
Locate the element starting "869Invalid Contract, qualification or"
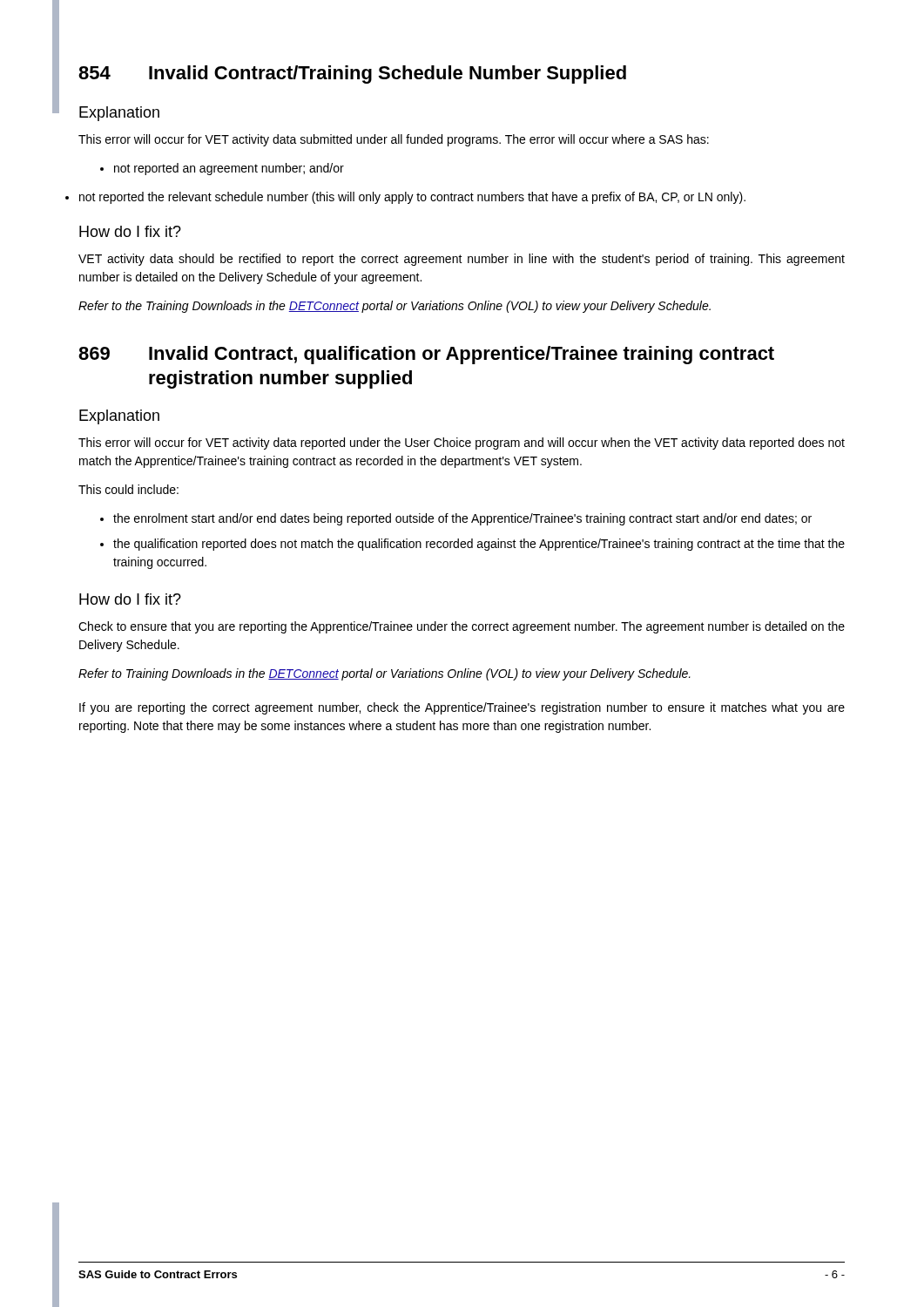462,366
